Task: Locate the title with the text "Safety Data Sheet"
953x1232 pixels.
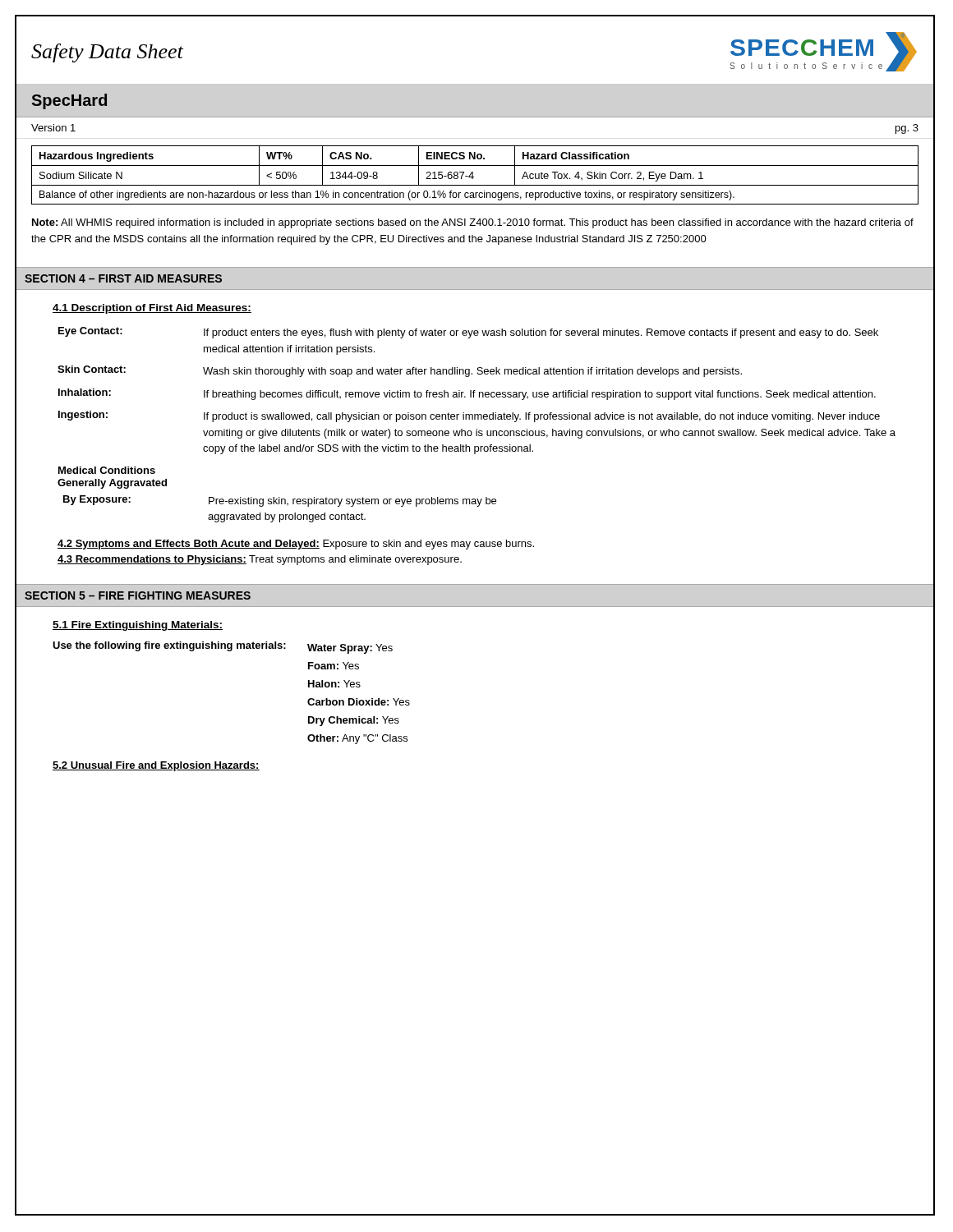Action: 107,51
